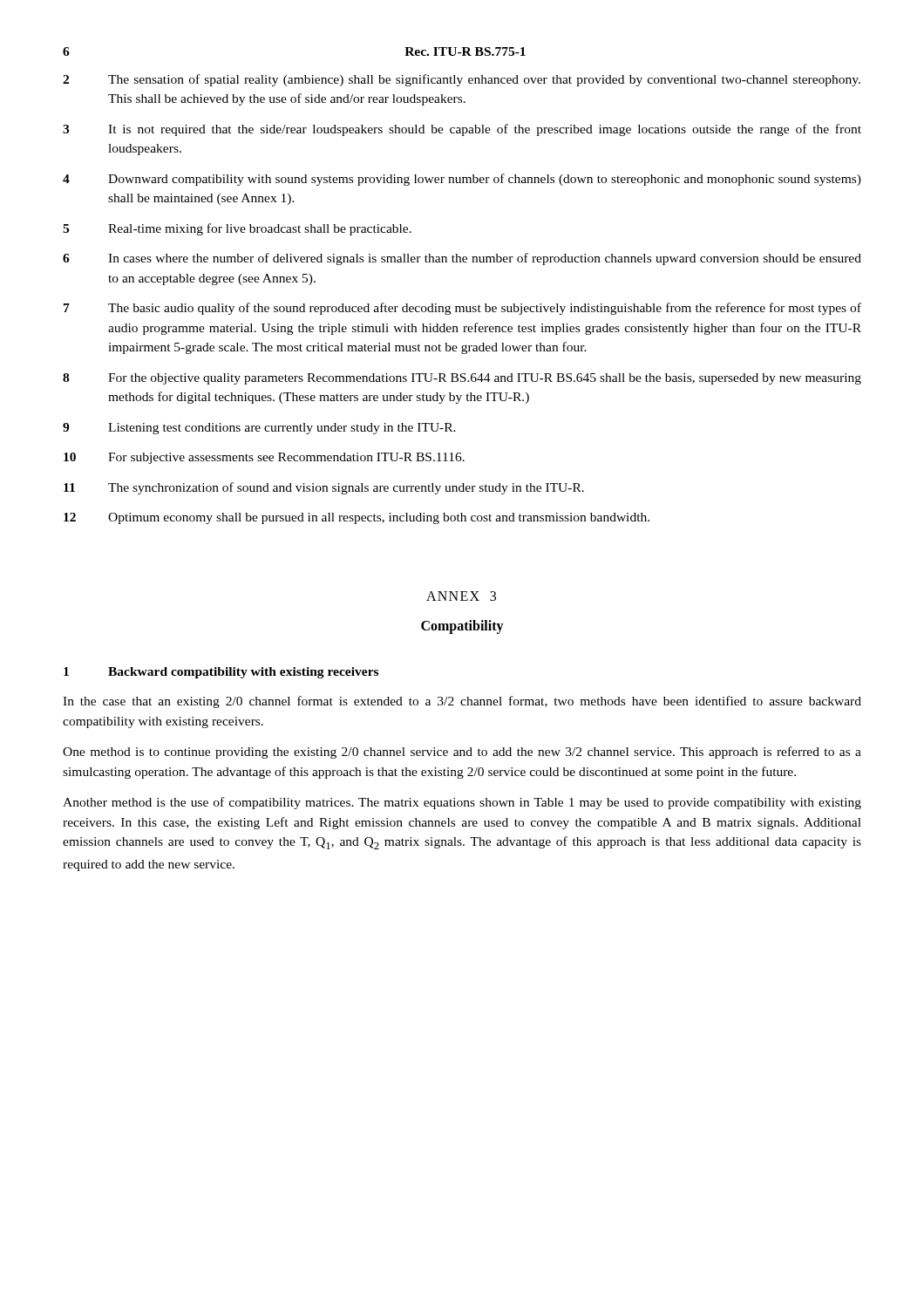Click on the list item that says "5 Real-time mixing for live broadcast shall"
Screen dimensions: 1308x924
coord(237,229)
